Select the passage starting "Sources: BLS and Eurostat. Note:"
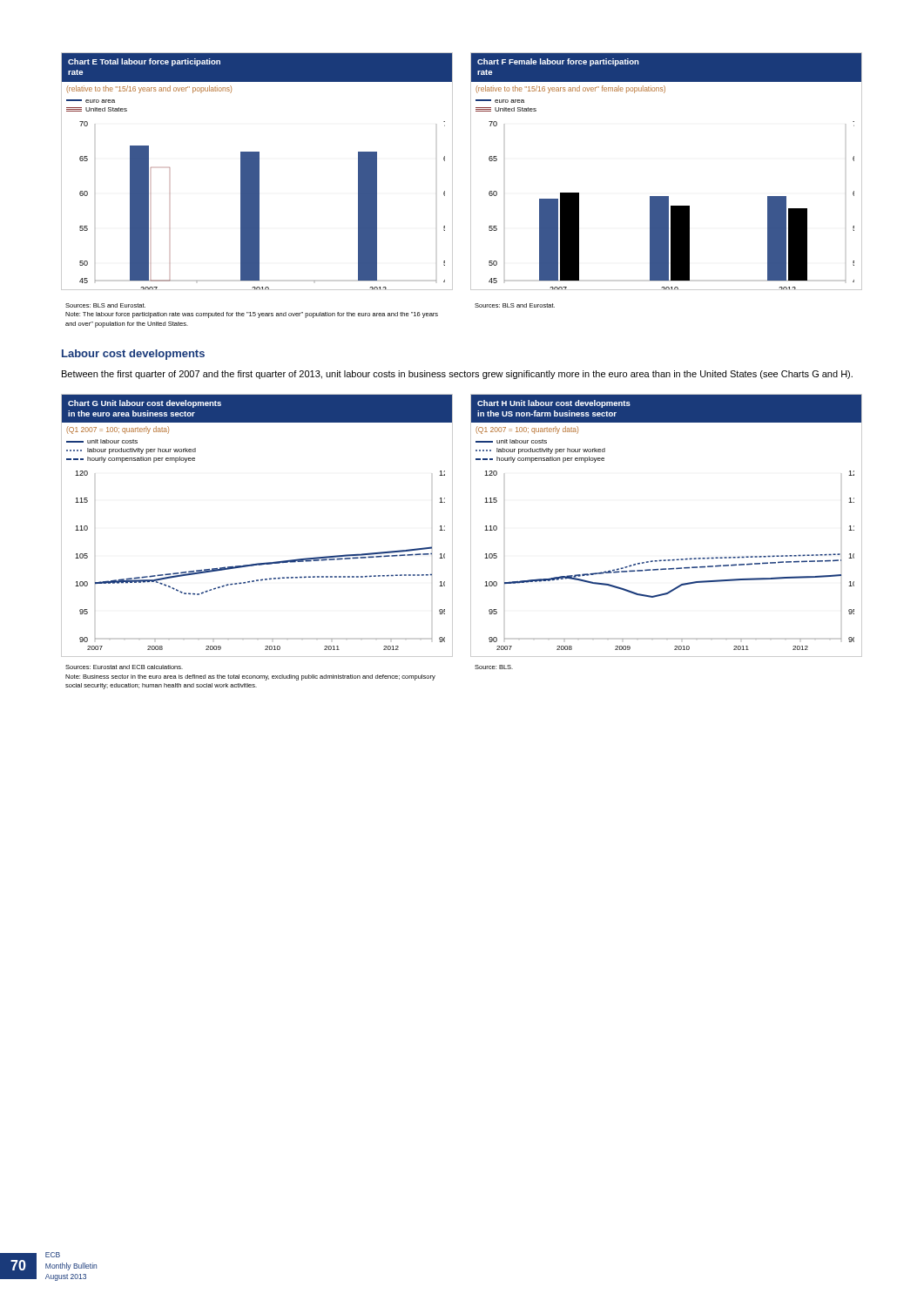Viewport: 924px width, 1307px height. (x=252, y=314)
